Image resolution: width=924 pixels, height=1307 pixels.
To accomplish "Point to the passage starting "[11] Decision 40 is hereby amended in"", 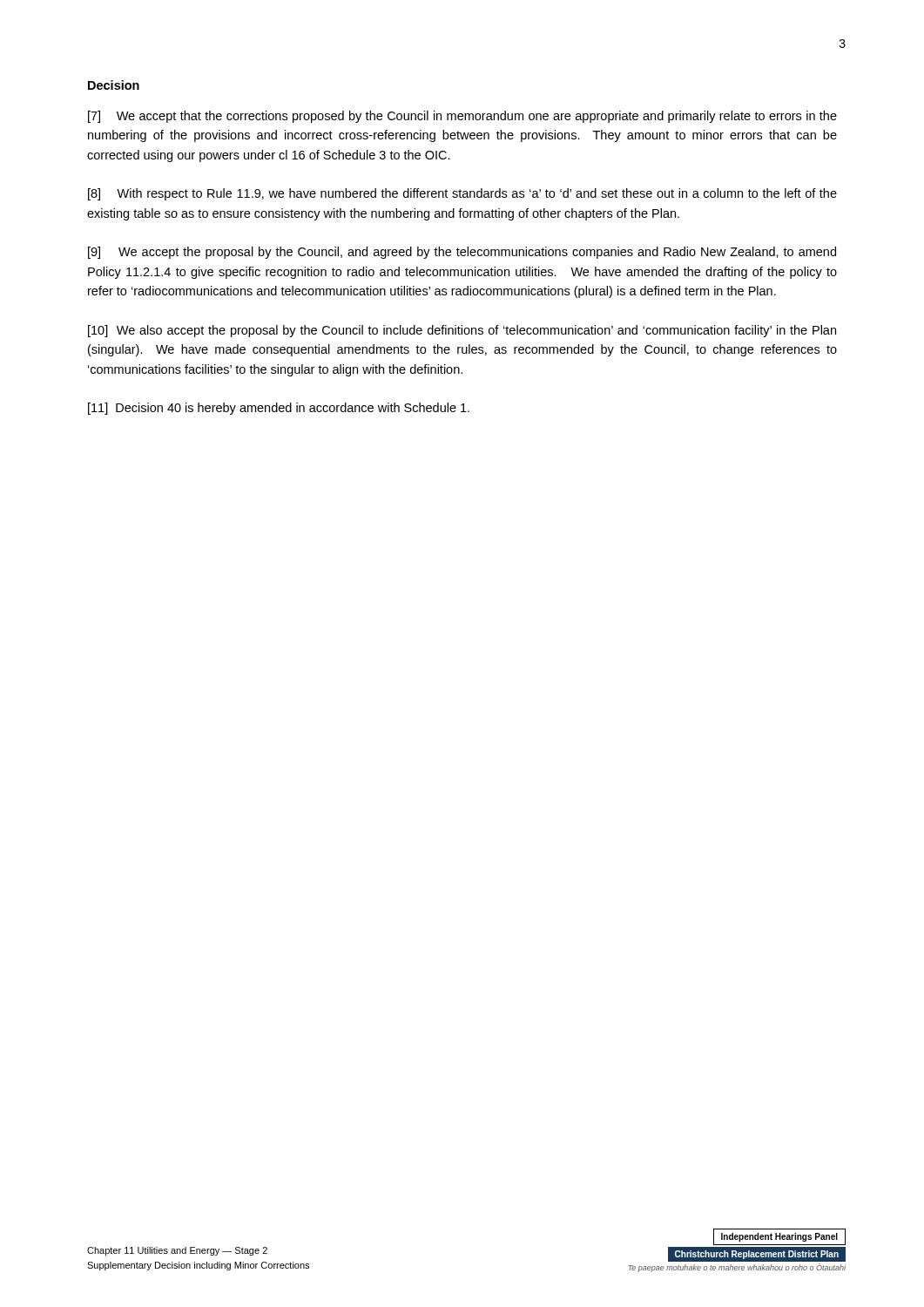I will (x=279, y=408).
